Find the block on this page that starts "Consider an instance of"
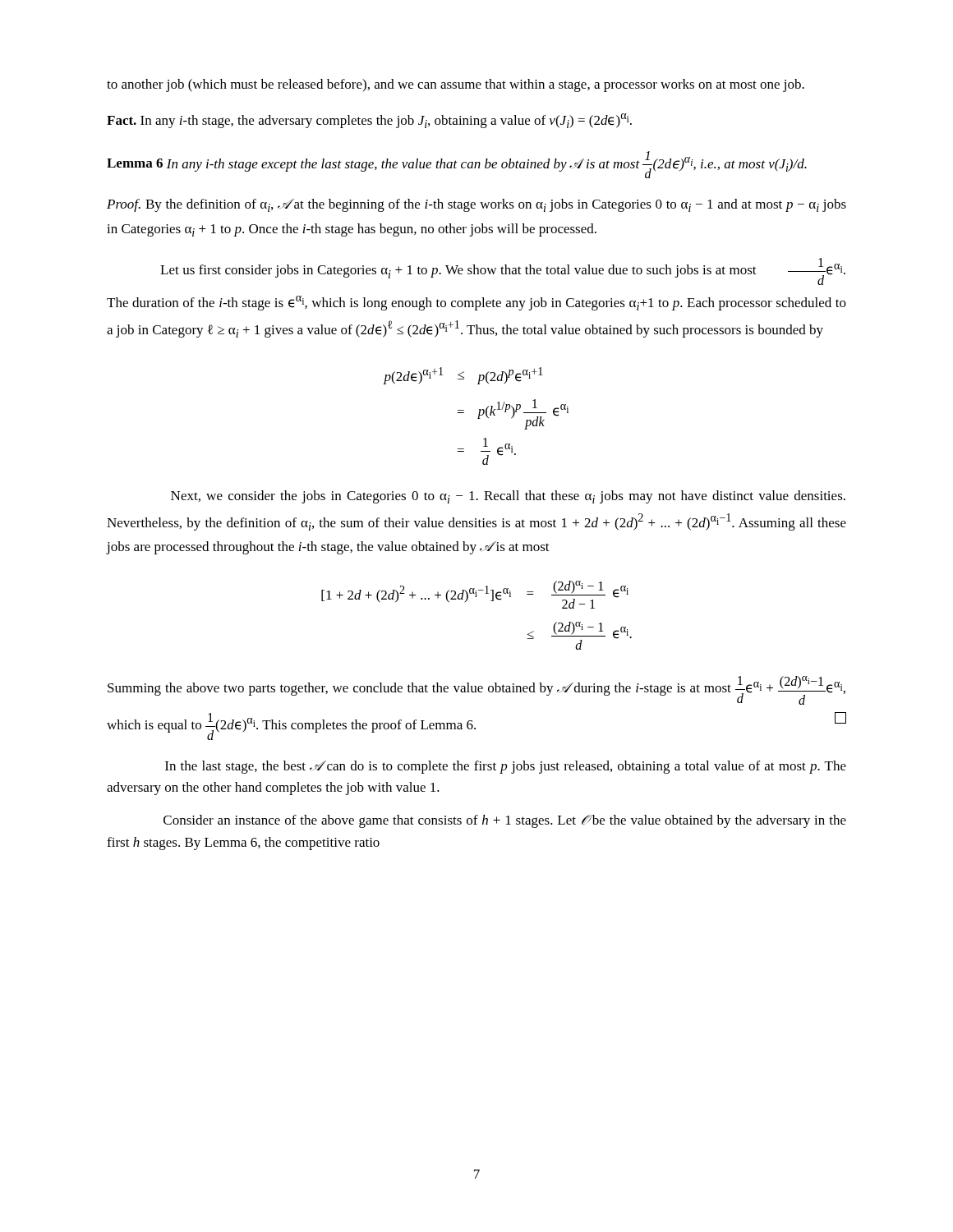 point(476,832)
